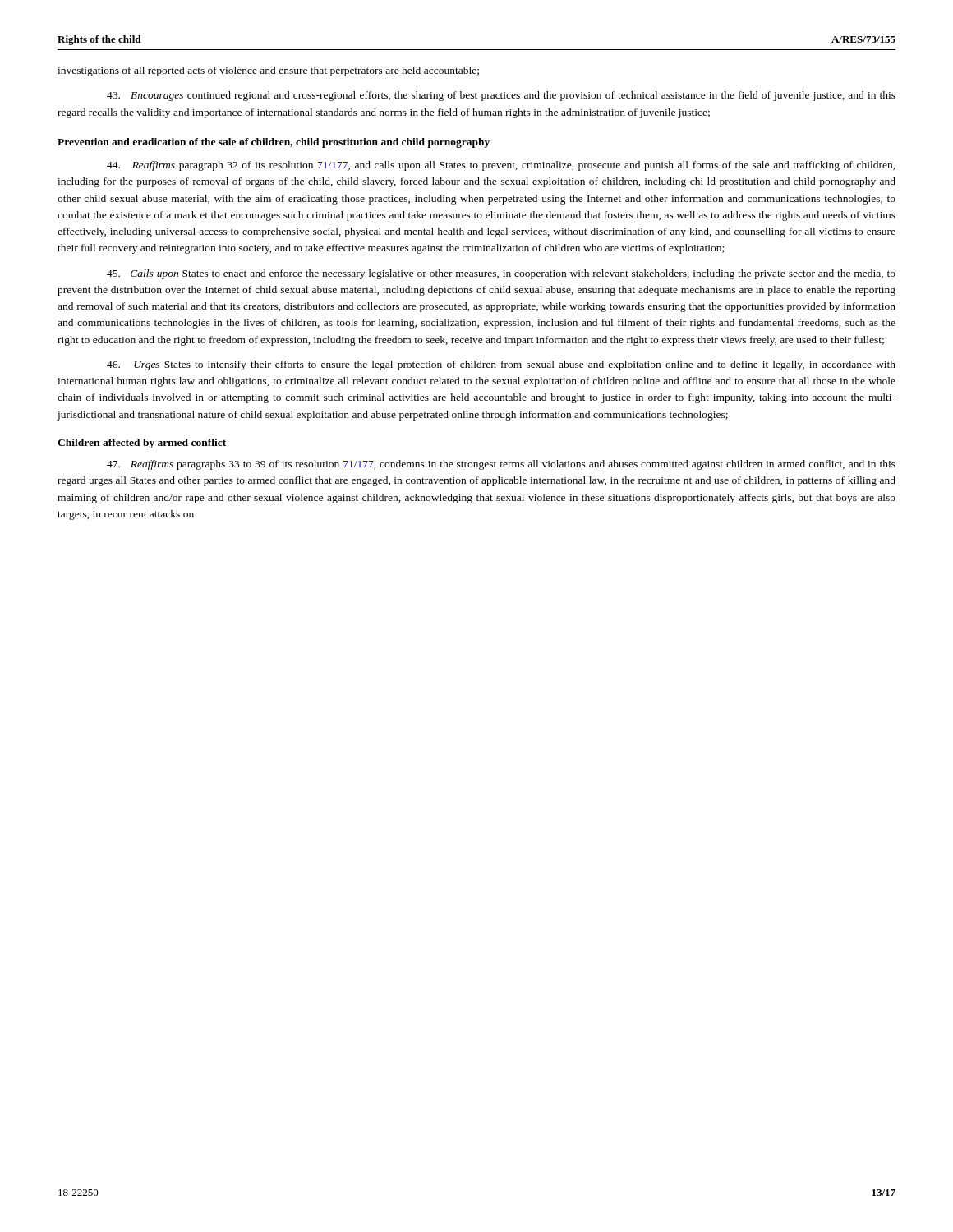The image size is (953, 1232).
Task: Click the passage that begins "Urges States to intensify their efforts"
Action: pyautogui.click(x=476, y=389)
